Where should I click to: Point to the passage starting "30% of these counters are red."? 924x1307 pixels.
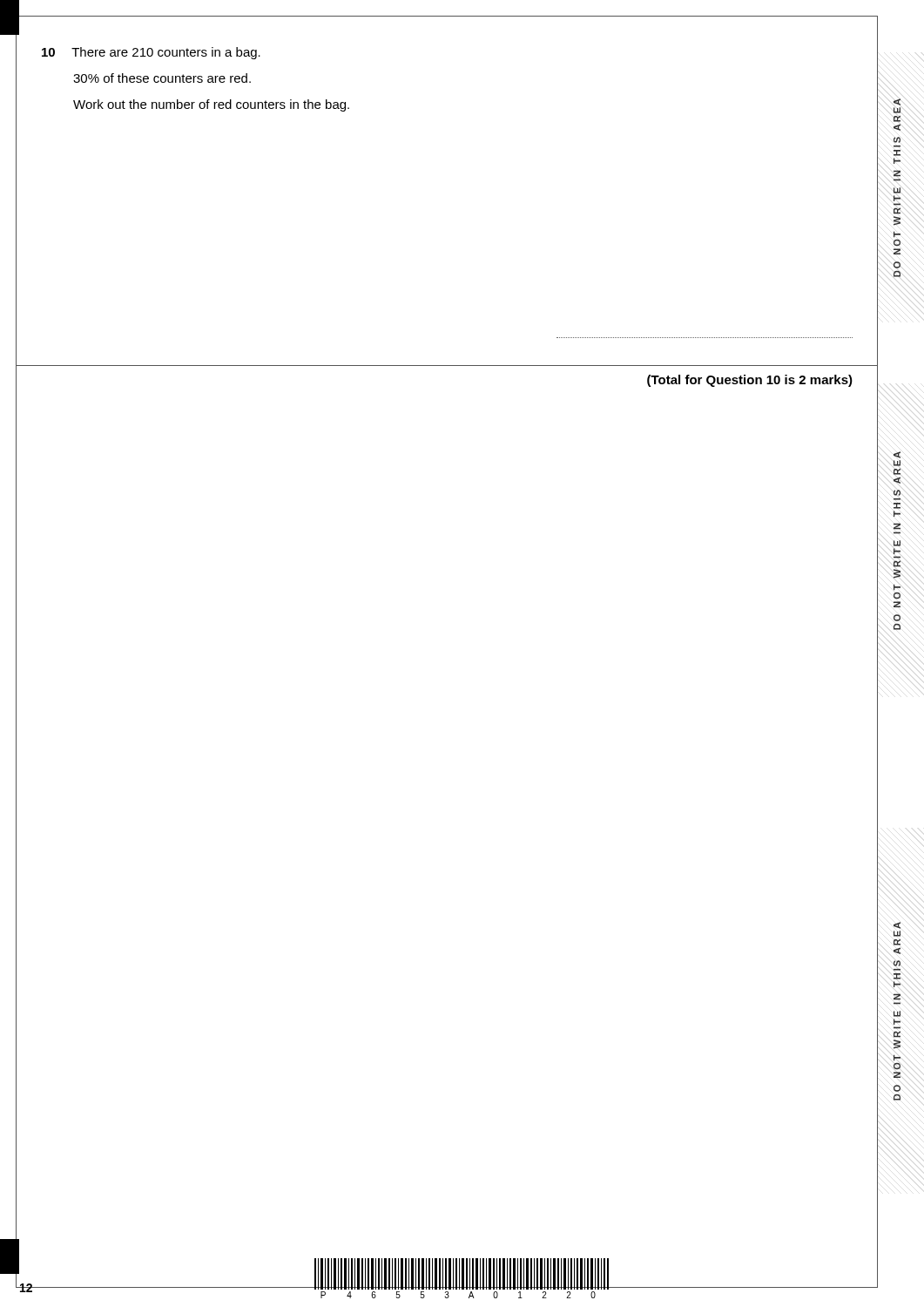[162, 78]
